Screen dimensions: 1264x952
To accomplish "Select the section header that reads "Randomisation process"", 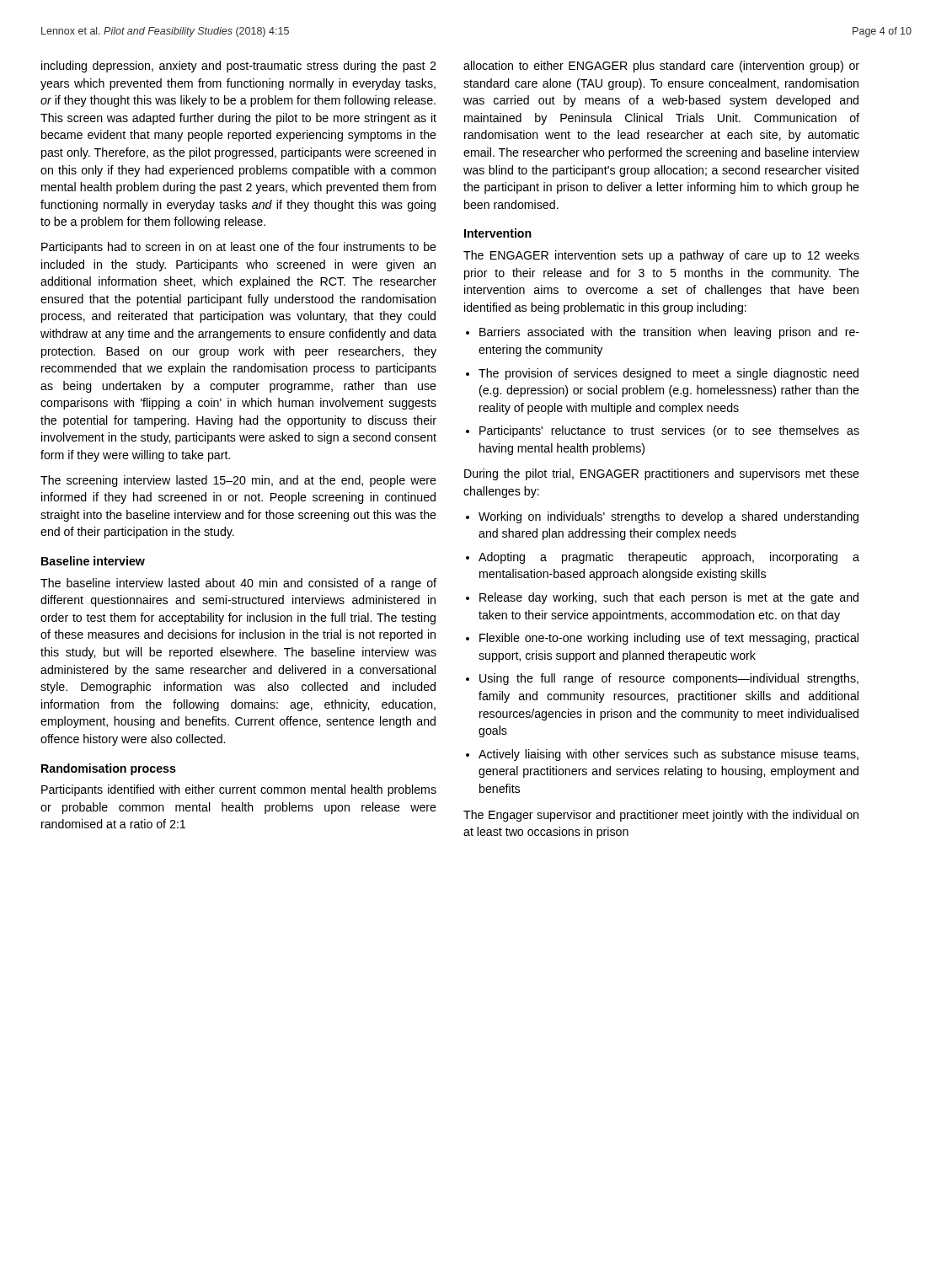I will tap(109, 769).
